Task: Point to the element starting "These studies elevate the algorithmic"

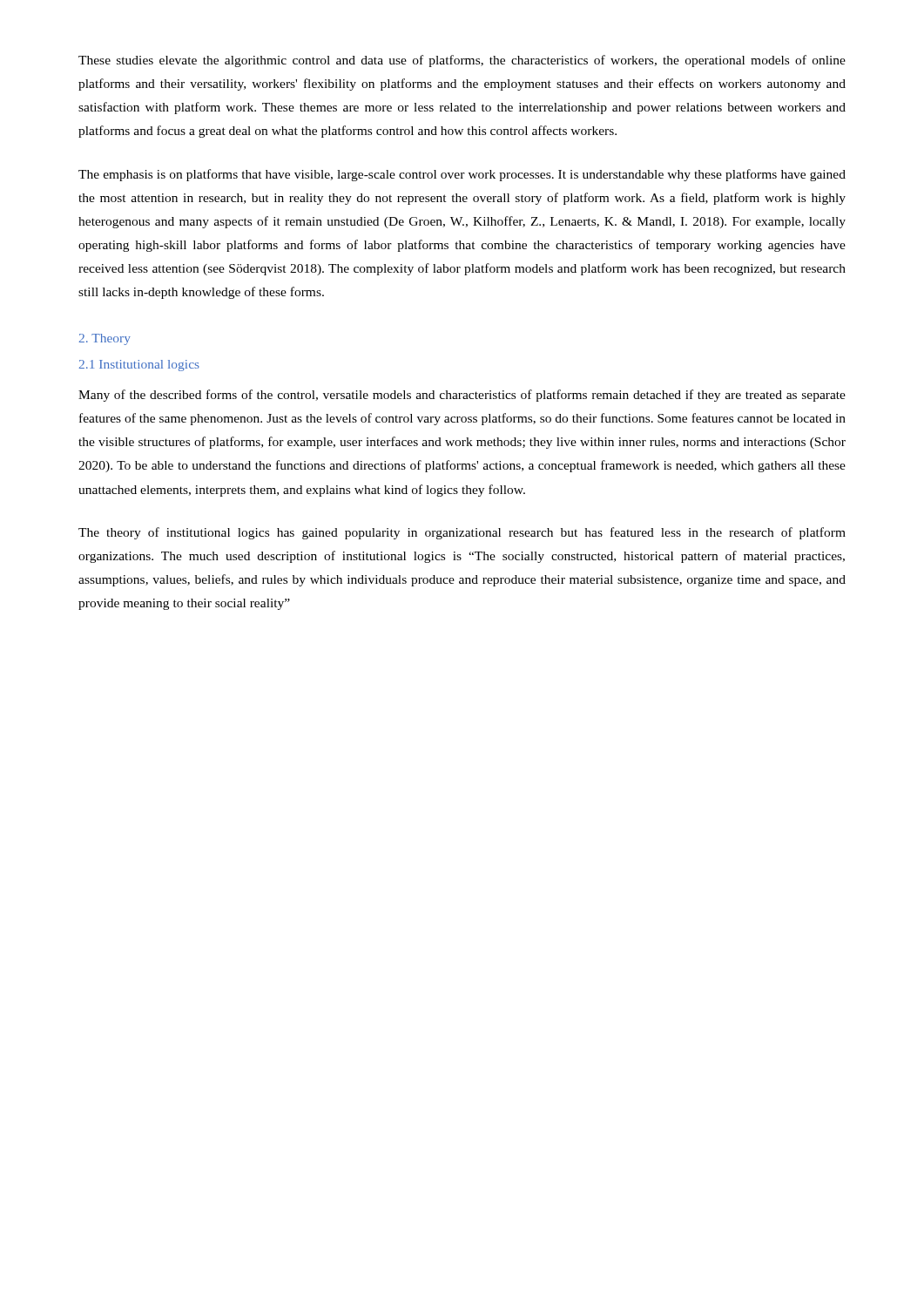Action: [x=462, y=95]
